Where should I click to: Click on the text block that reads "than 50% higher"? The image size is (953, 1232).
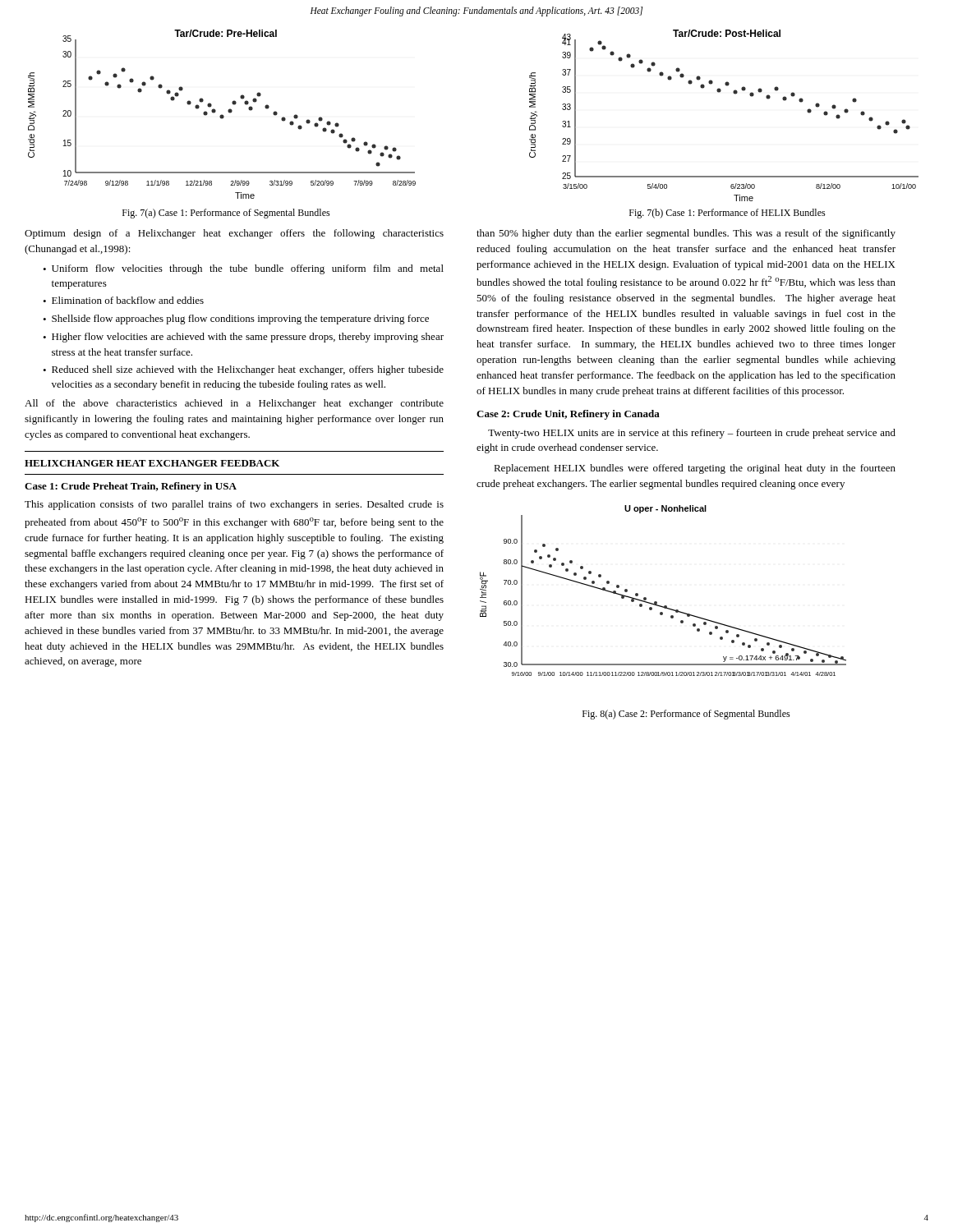pos(686,312)
